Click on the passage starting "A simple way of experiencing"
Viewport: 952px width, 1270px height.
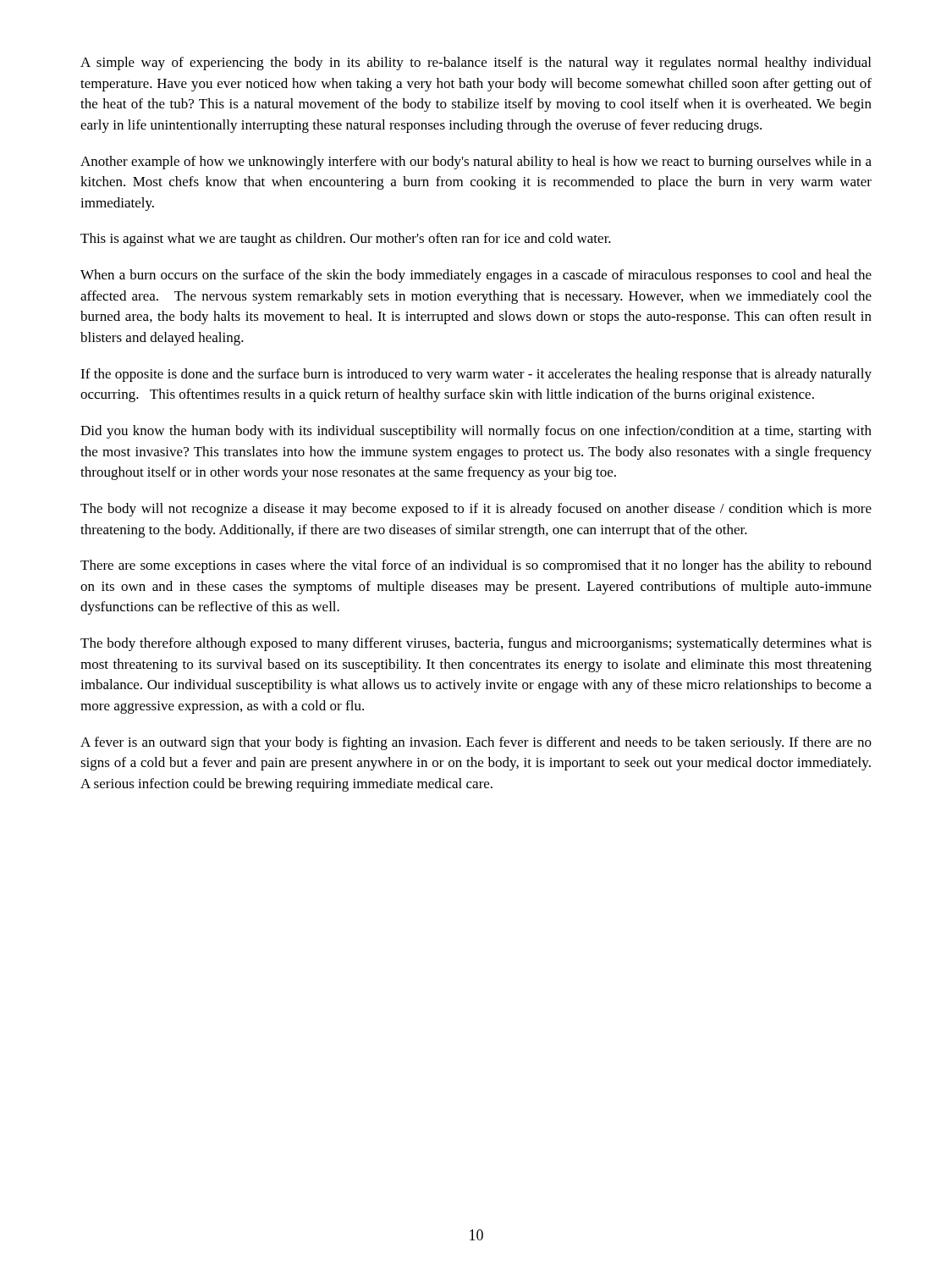476,94
